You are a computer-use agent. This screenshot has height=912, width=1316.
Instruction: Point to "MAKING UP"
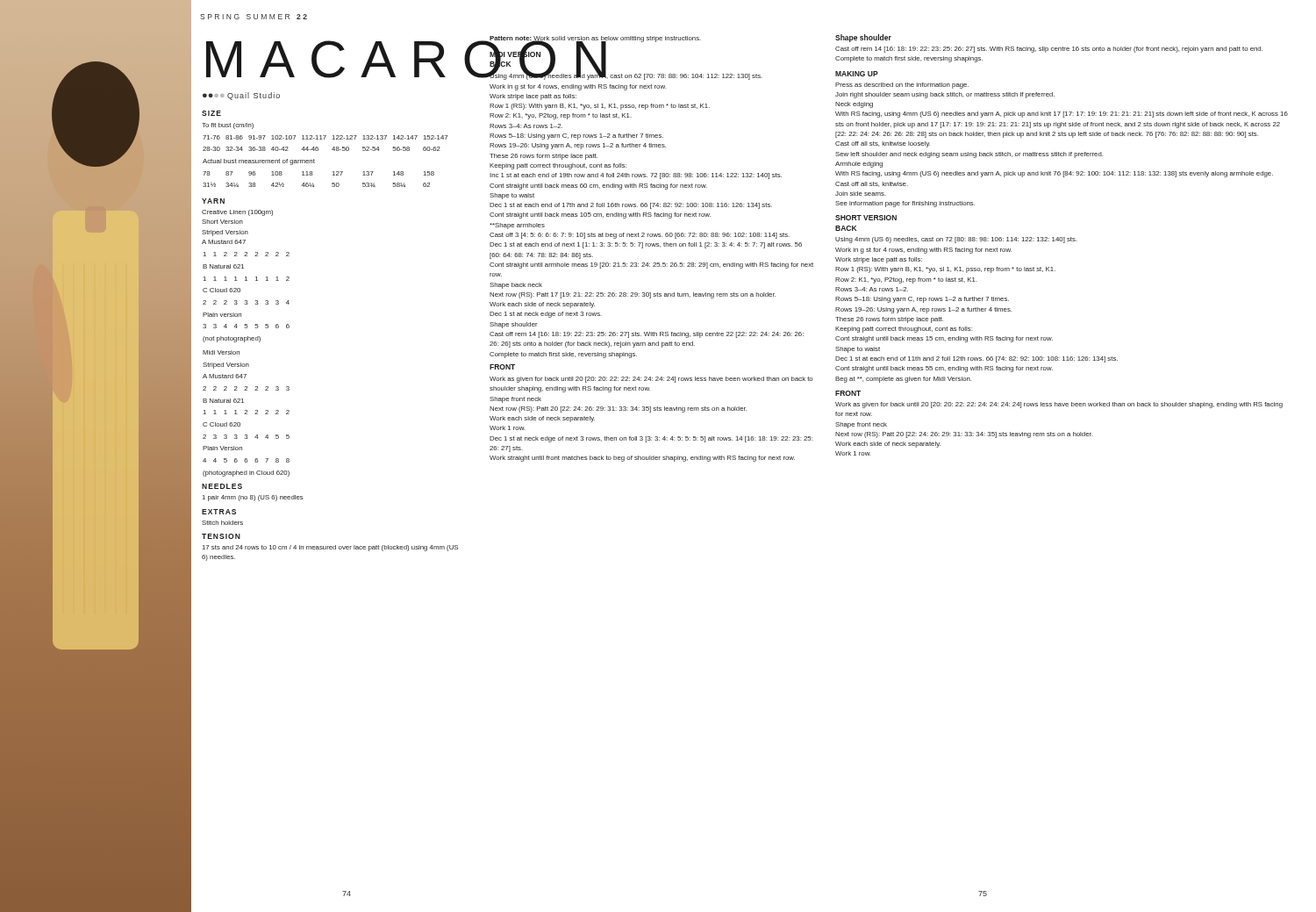pyautogui.click(x=857, y=73)
